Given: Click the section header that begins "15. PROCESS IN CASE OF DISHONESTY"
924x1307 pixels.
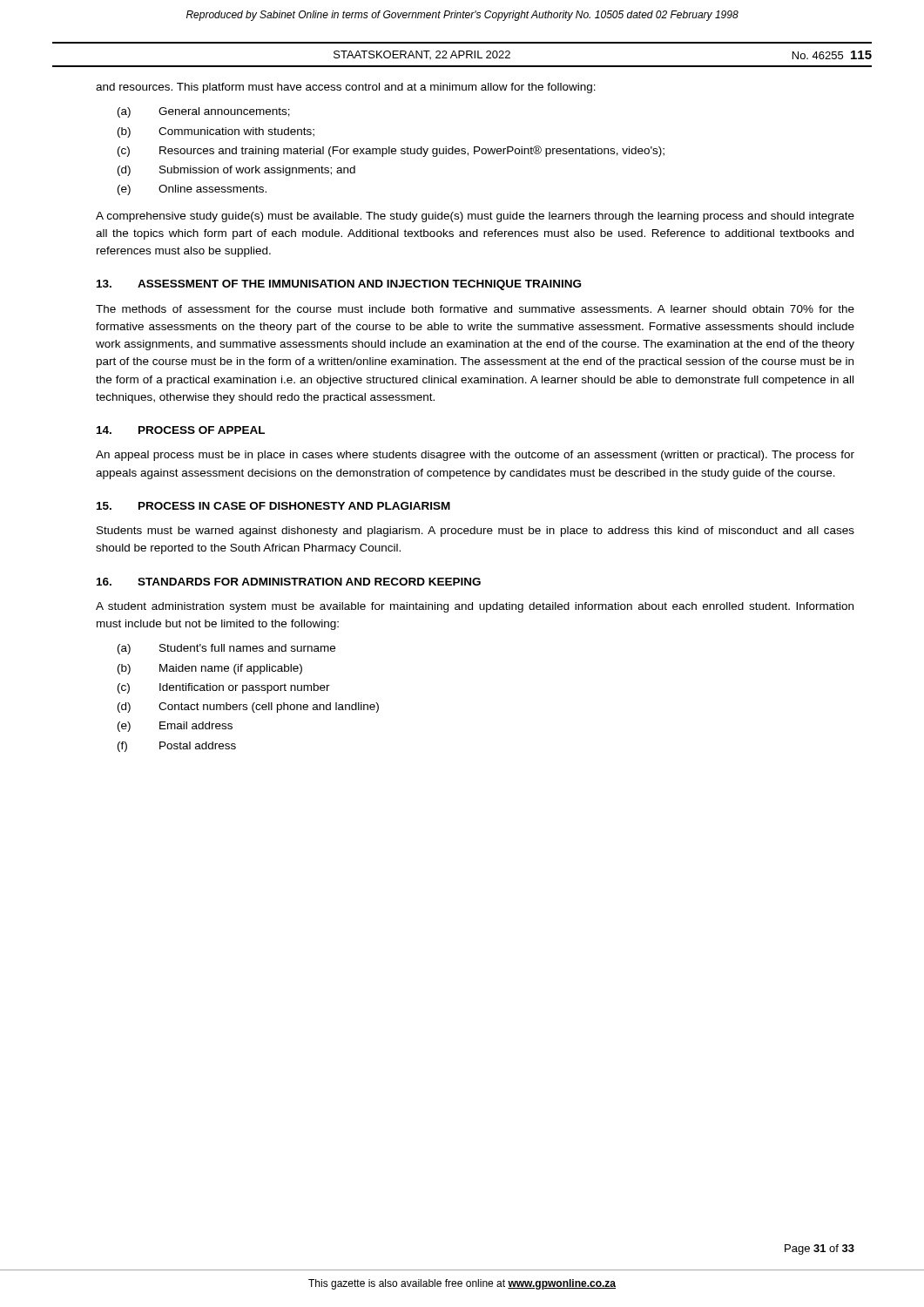Looking at the screenshot, I should coord(273,506).
